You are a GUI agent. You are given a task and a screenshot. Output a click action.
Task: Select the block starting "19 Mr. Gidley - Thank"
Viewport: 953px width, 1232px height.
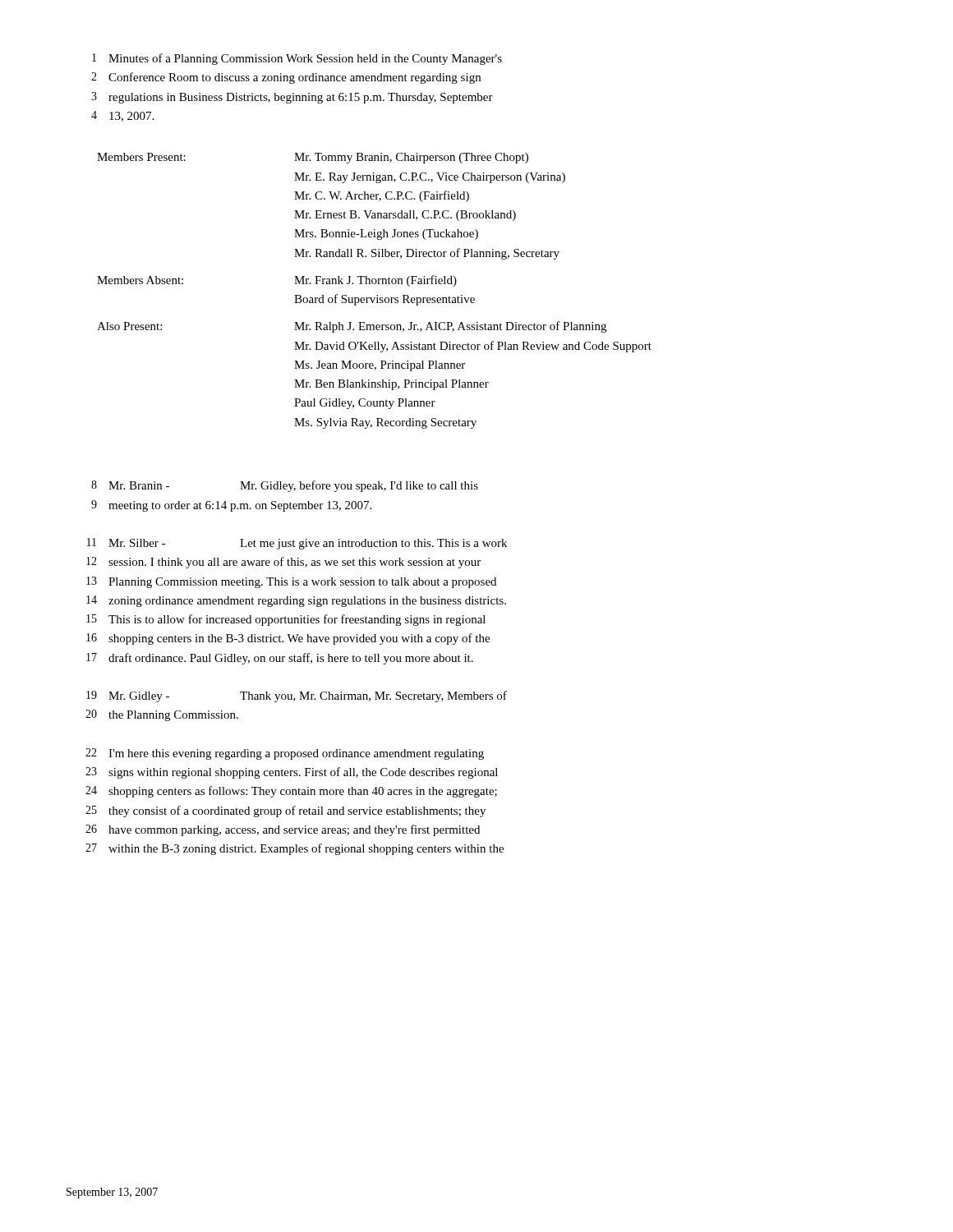pos(476,706)
